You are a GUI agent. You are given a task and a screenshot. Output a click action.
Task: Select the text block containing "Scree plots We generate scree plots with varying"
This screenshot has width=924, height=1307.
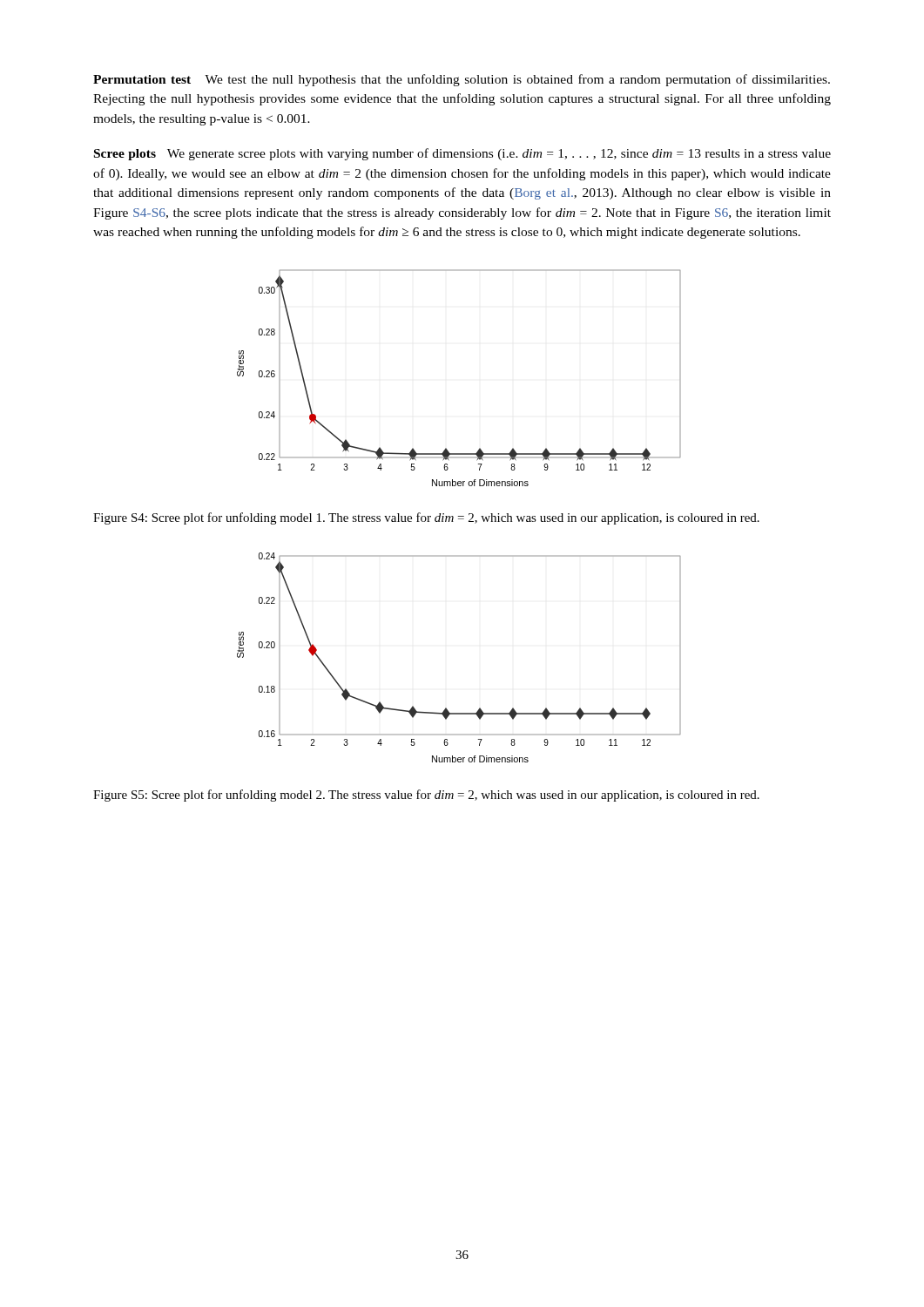[462, 192]
